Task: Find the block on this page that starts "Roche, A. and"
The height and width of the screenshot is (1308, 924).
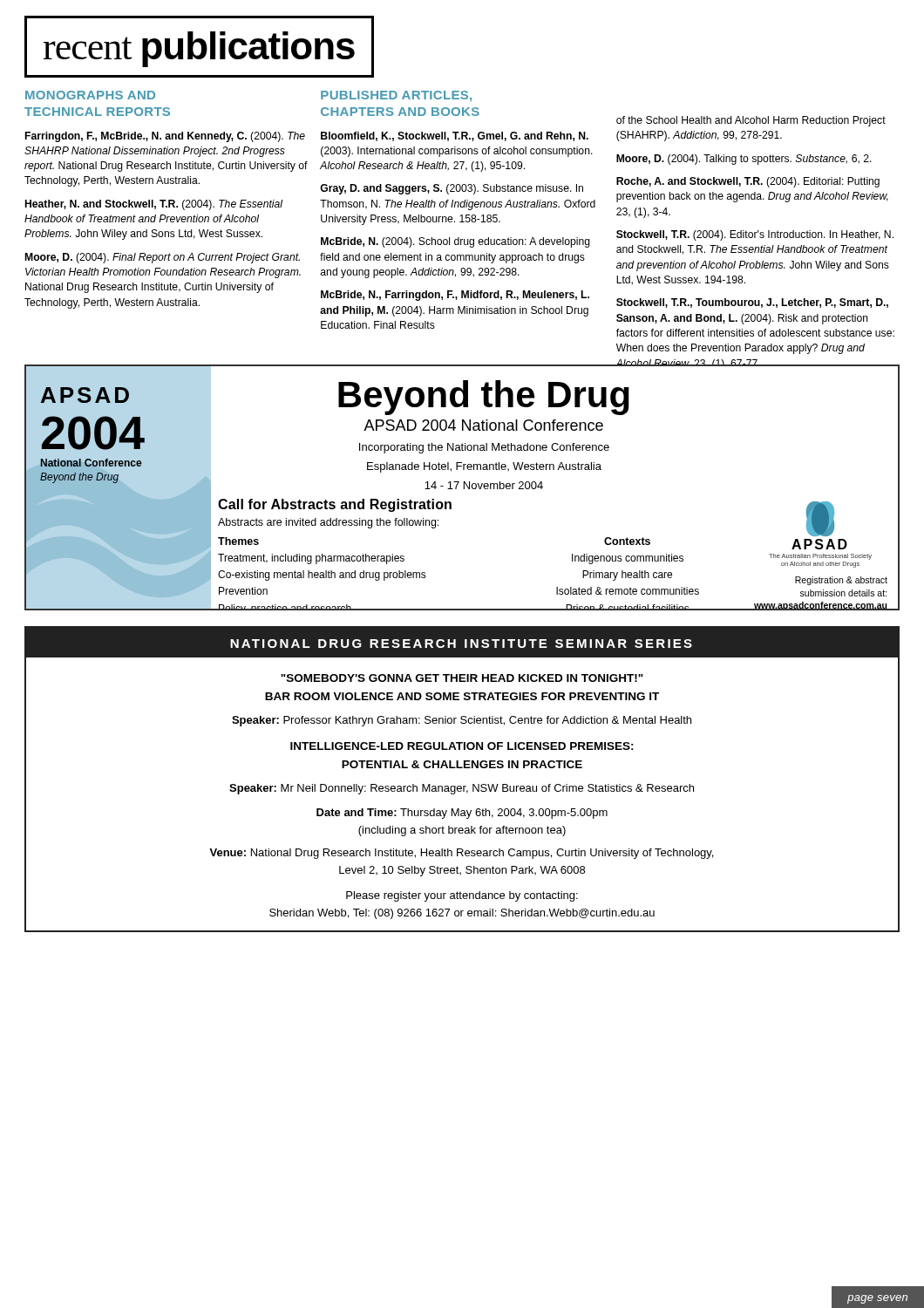Action: pyautogui.click(x=753, y=196)
